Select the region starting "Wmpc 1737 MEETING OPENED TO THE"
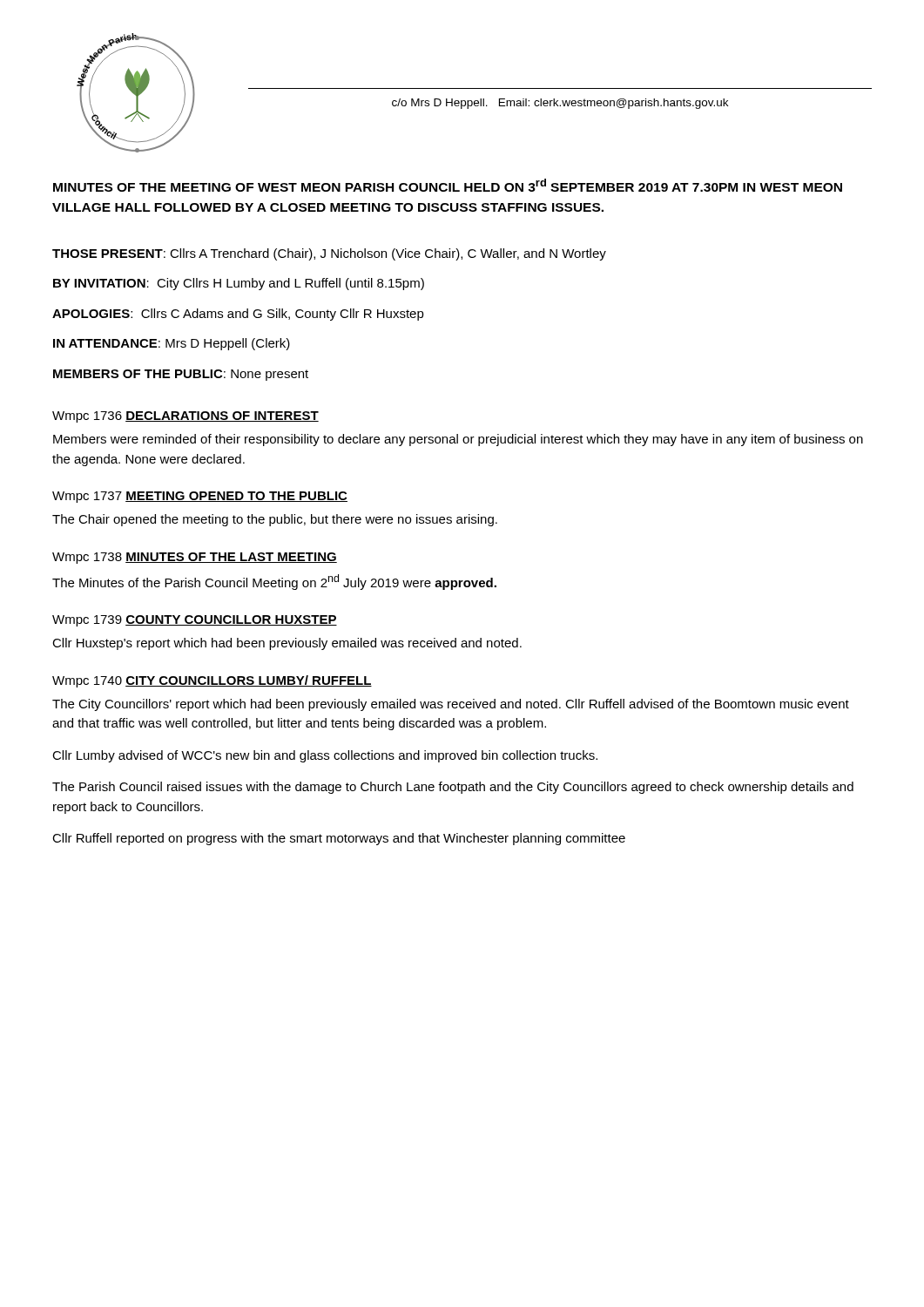The width and height of the screenshot is (924, 1307). 200,495
